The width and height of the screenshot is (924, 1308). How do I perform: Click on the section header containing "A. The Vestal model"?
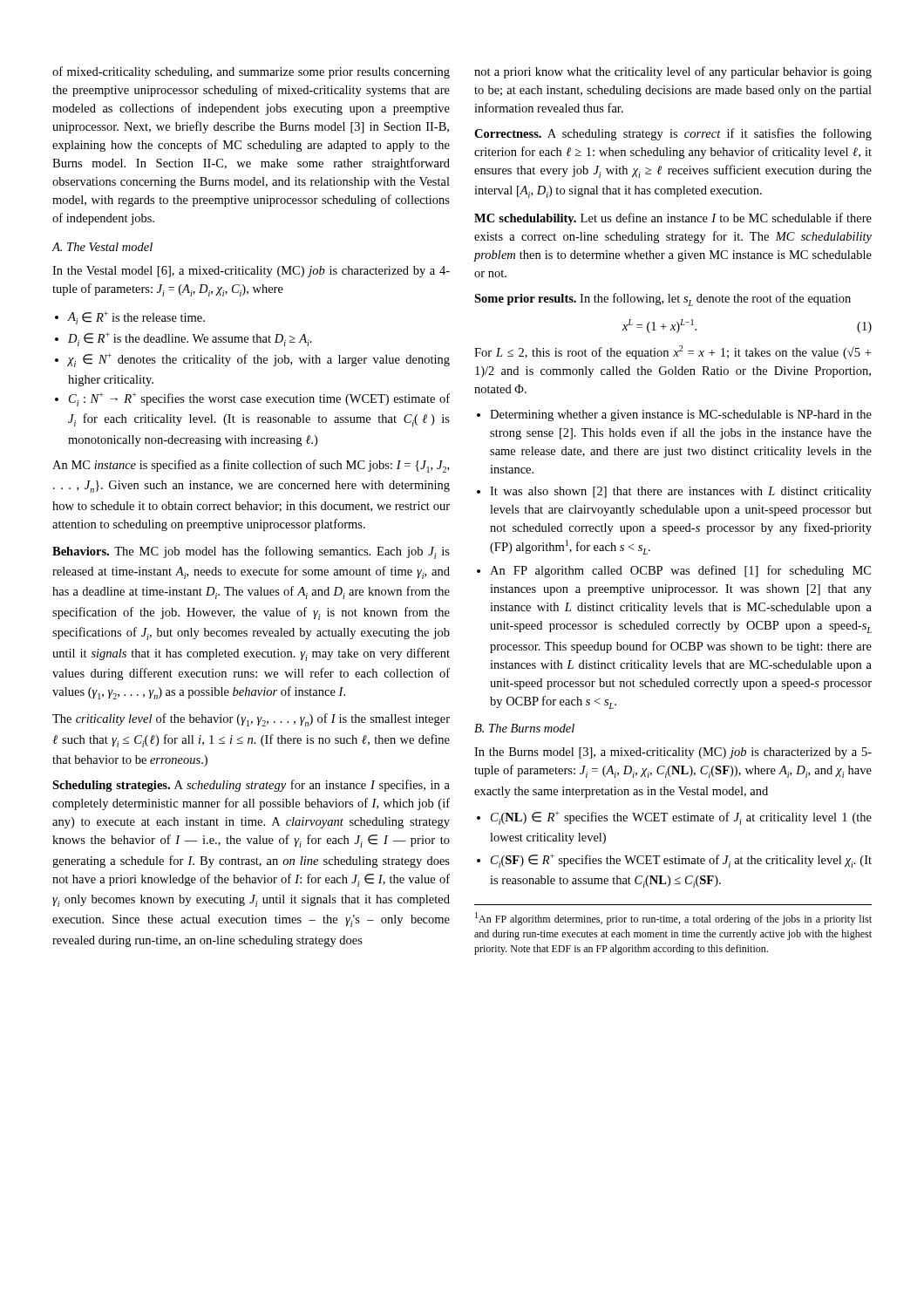[102, 247]
